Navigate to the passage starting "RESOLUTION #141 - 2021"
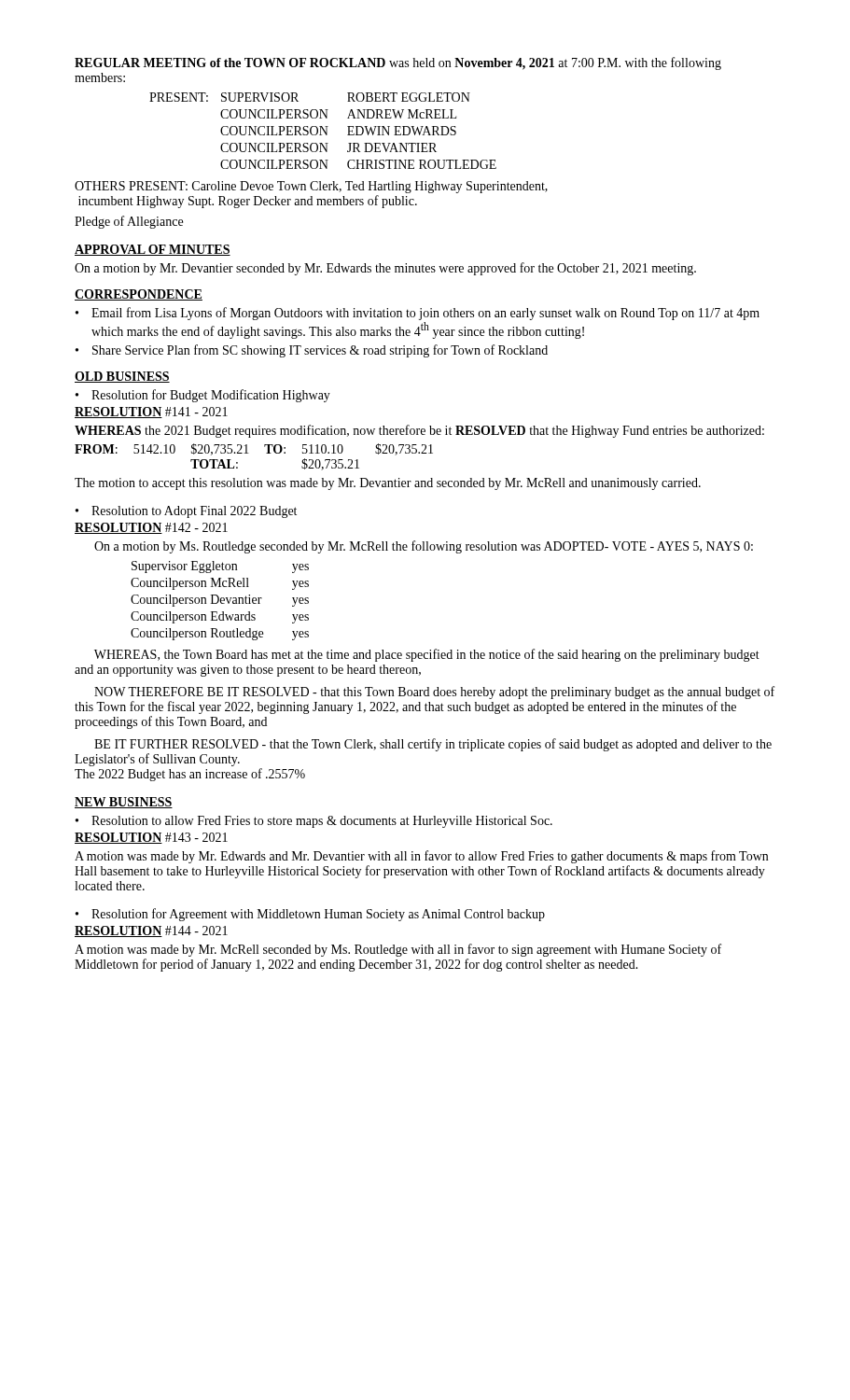 151,412
